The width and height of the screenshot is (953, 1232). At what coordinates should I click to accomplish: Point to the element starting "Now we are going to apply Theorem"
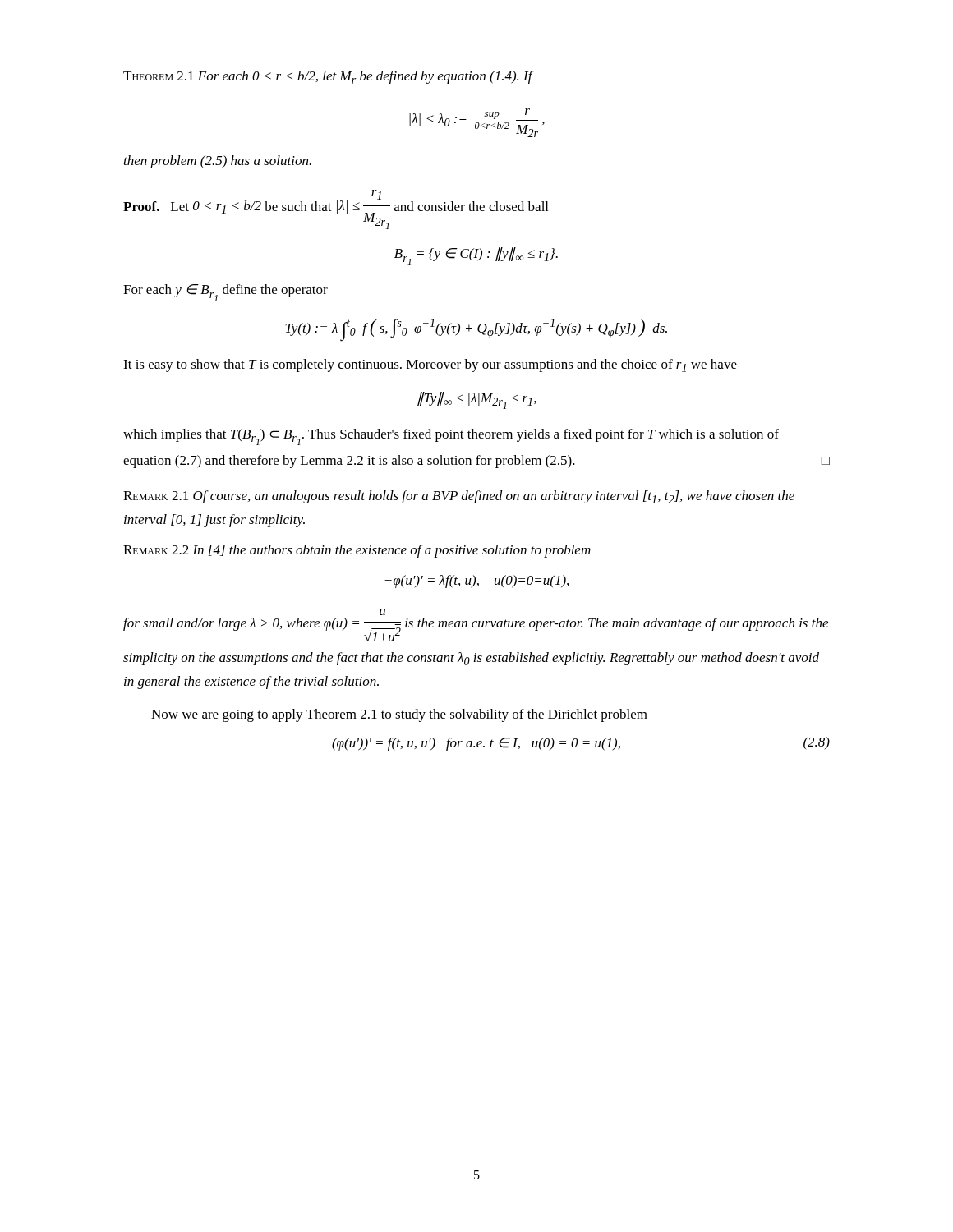click(476, 714)
